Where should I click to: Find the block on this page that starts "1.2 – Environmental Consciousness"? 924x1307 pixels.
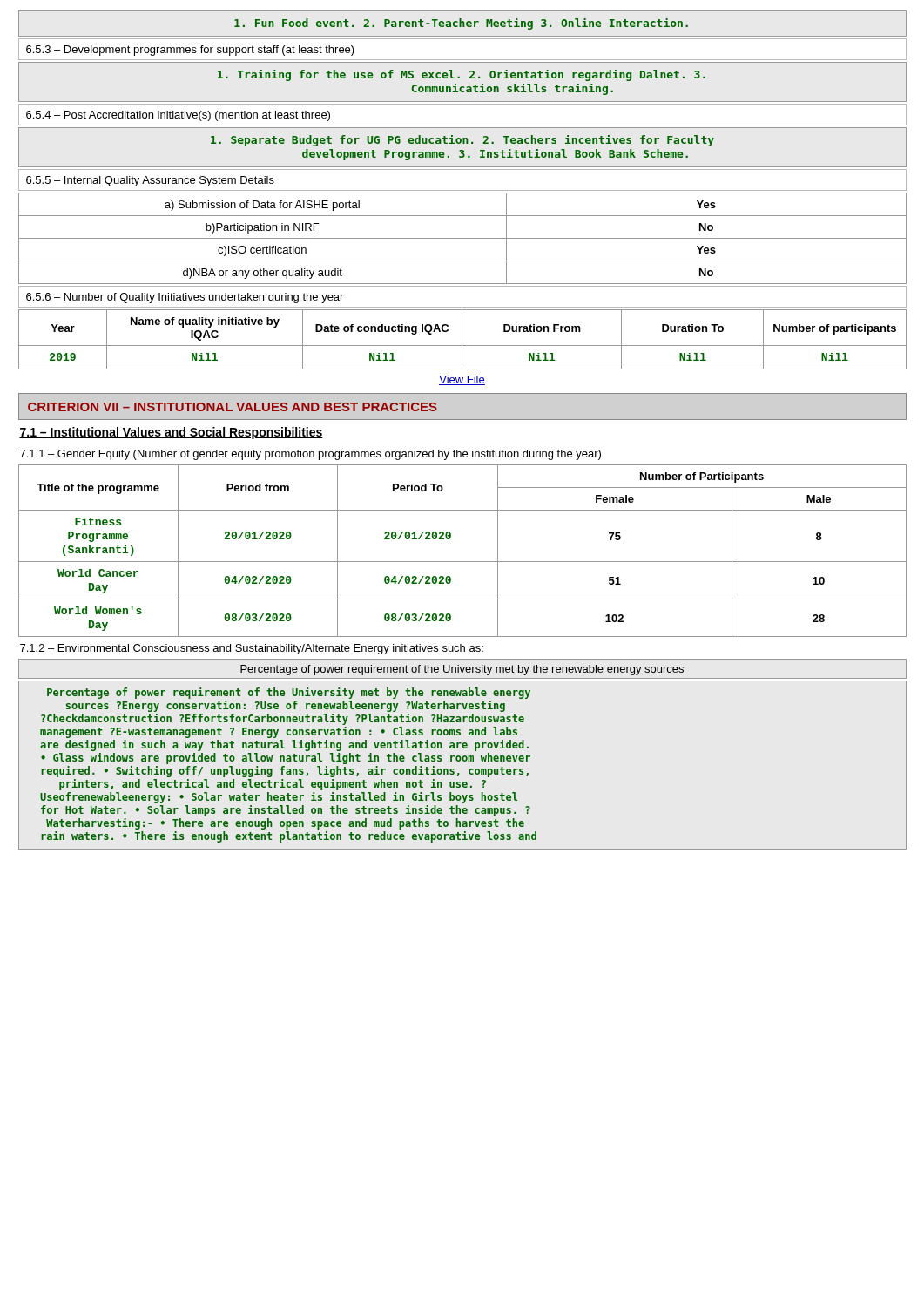[x=462, y=648]
